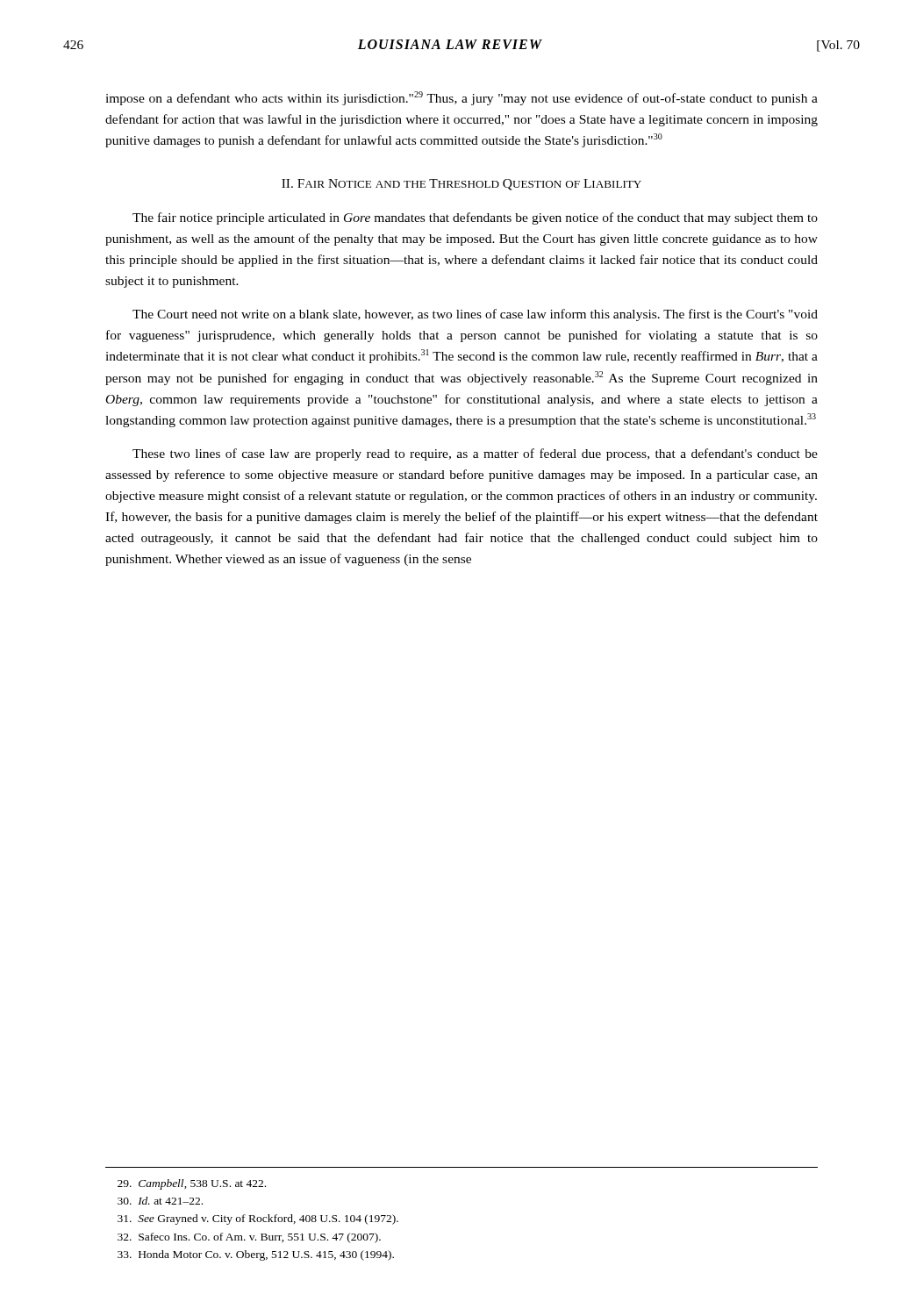Screen dimensions: 1316x923
Task: Select the region starting "Campbell, 538 U.S. at"
Action: pyautogui.click(x=186, y=1183)
